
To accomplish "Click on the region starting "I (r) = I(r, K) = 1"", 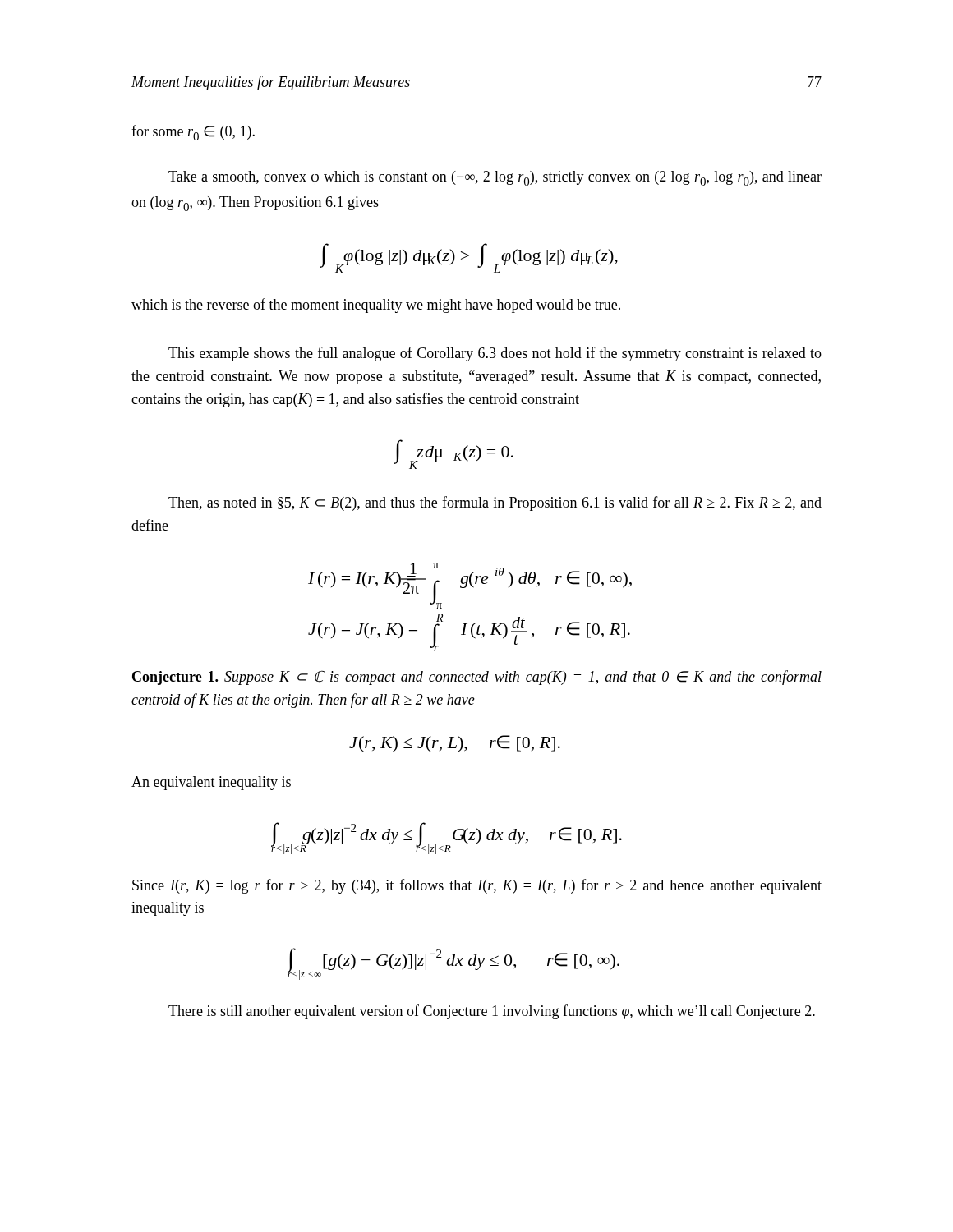I will pyautogui.click(x=476, y=602).
